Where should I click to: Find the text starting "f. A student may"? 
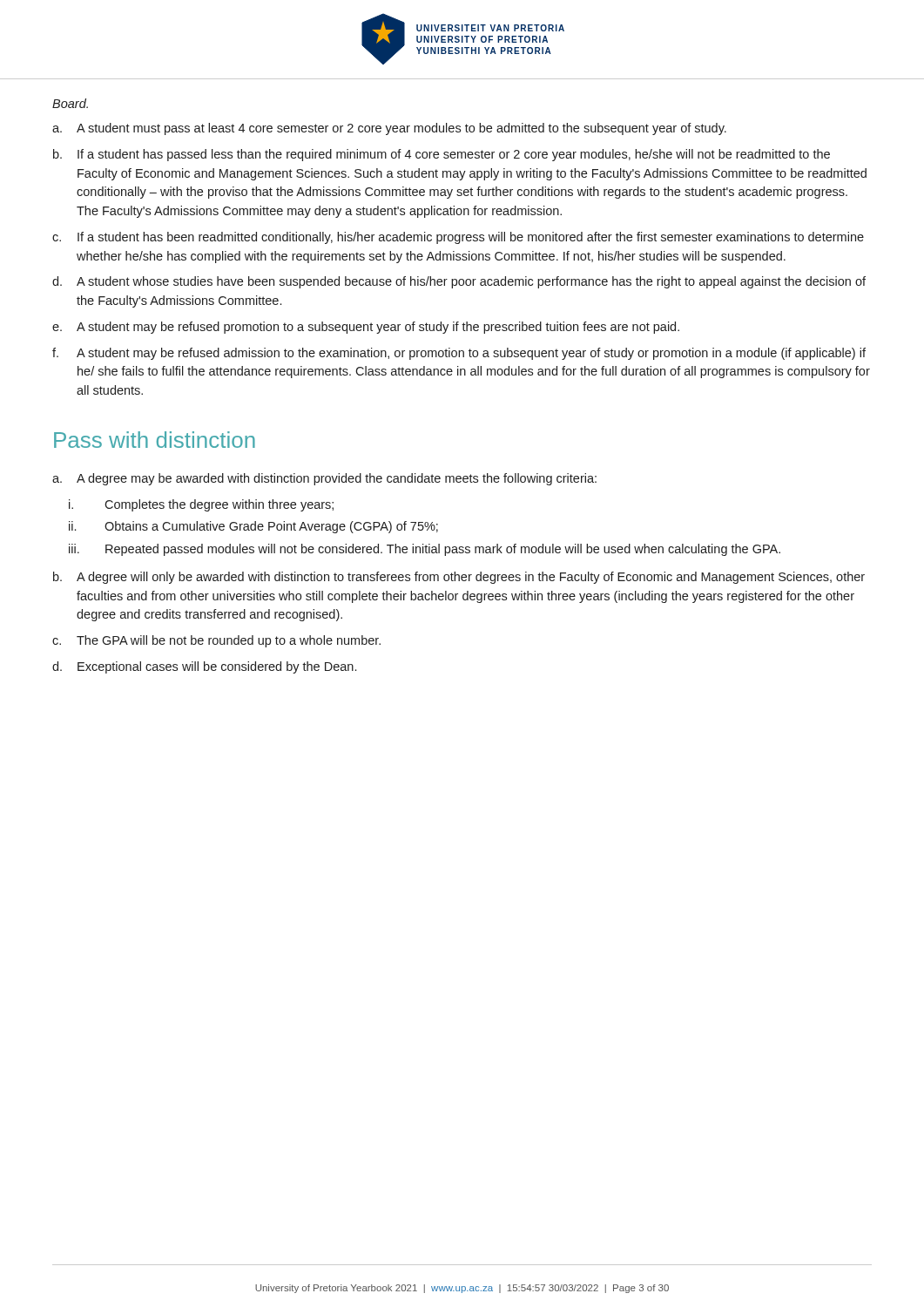[x=462, y=372]
